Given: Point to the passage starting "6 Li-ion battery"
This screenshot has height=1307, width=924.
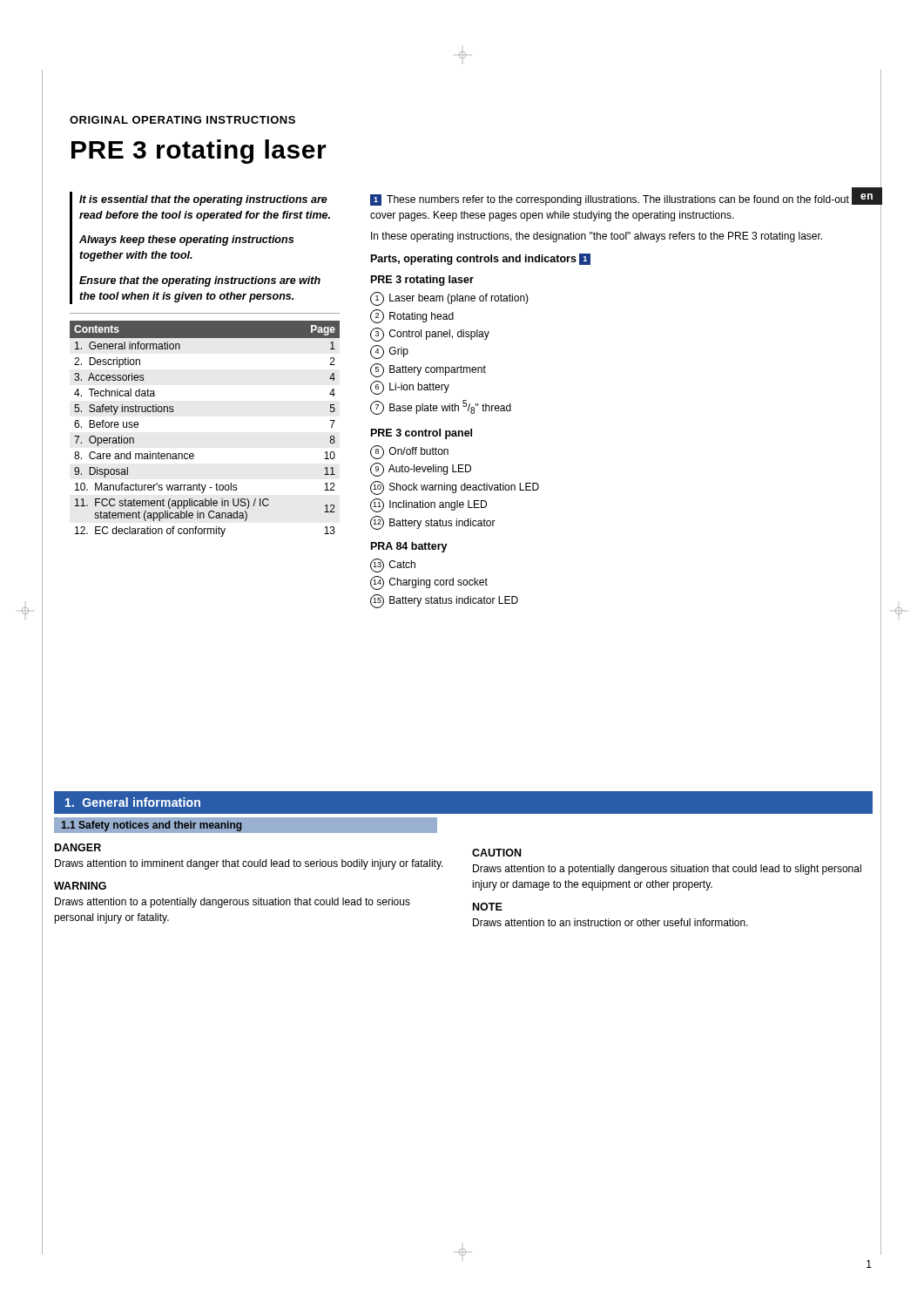Looking at the screenshot, I should pos(410,388).
